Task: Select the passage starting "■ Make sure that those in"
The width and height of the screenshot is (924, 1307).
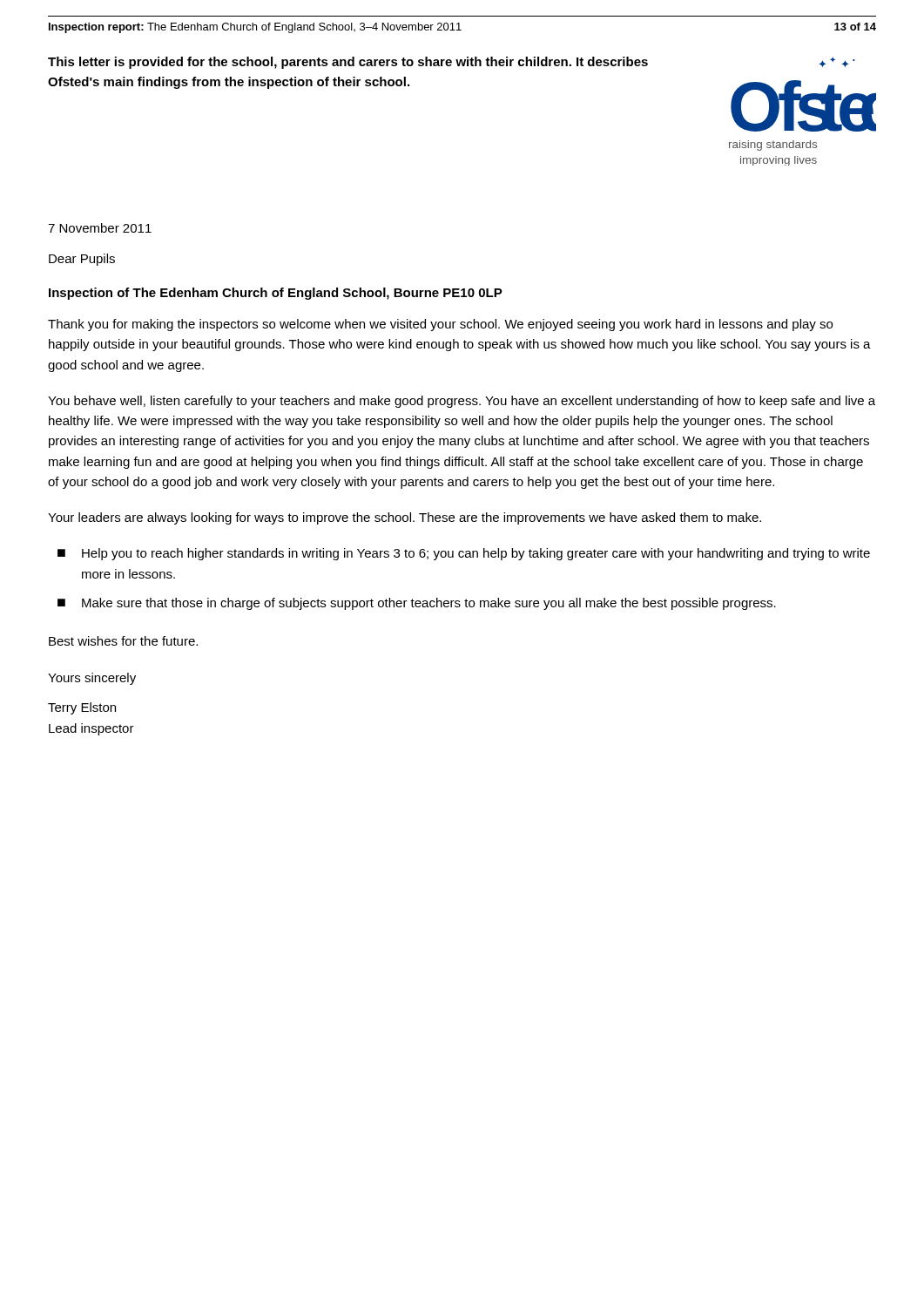Action: click(x=462, y=604)
